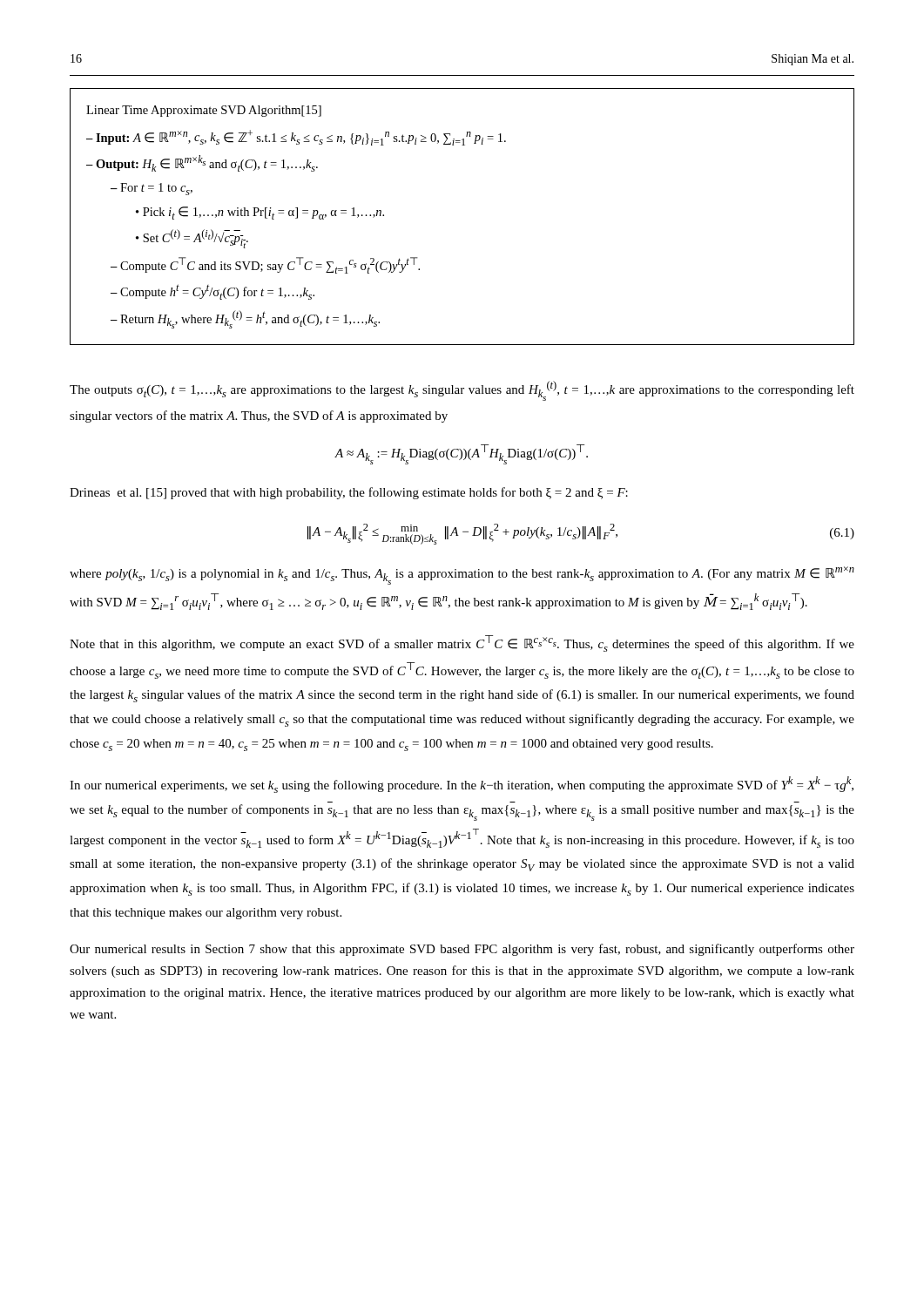This screenshot has width=924, height=1307.
Task: Click on the formula that reads "‖A − Aks‖ξ2 ≤ min D:rank(D)≤ks ‖A"
Action: [x=462, y=533]
